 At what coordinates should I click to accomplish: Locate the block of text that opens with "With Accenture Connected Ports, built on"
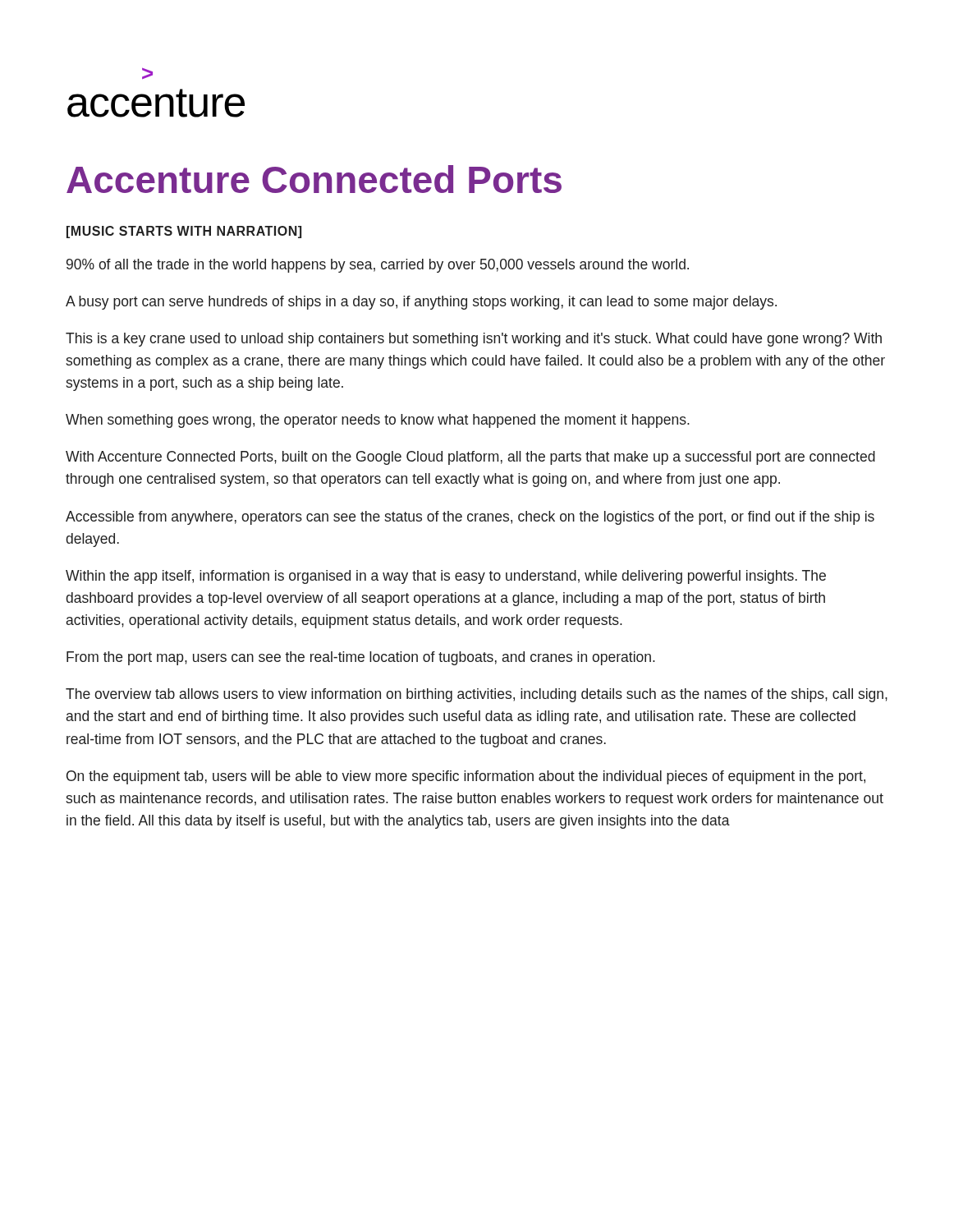pyautogui.click(x=471, y=468)
